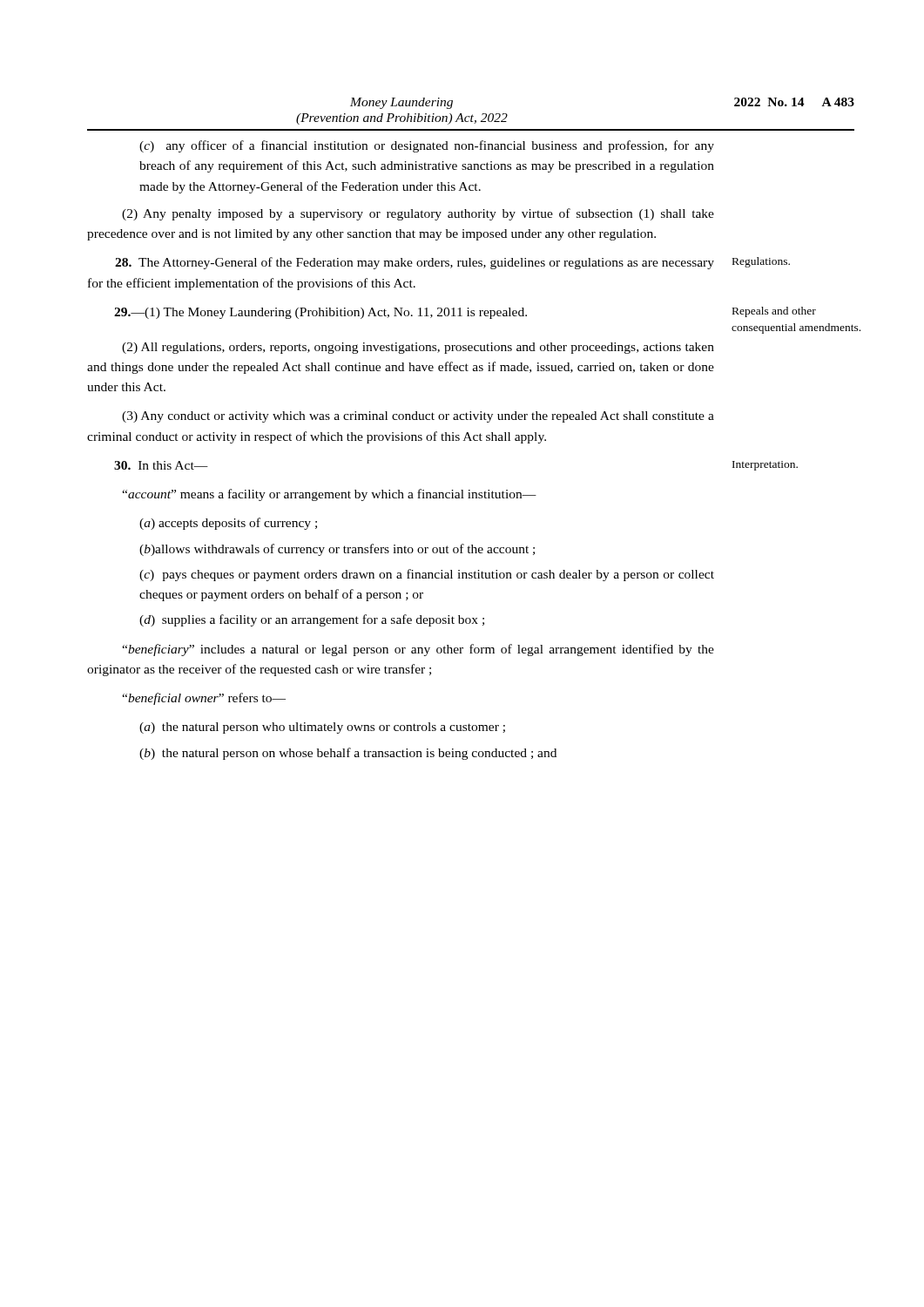The width and height of the screenshot is (924, 1307).
Task: Find the text that says "Repeals and other consequential amendments."
Action: click(x=796, y=319)
